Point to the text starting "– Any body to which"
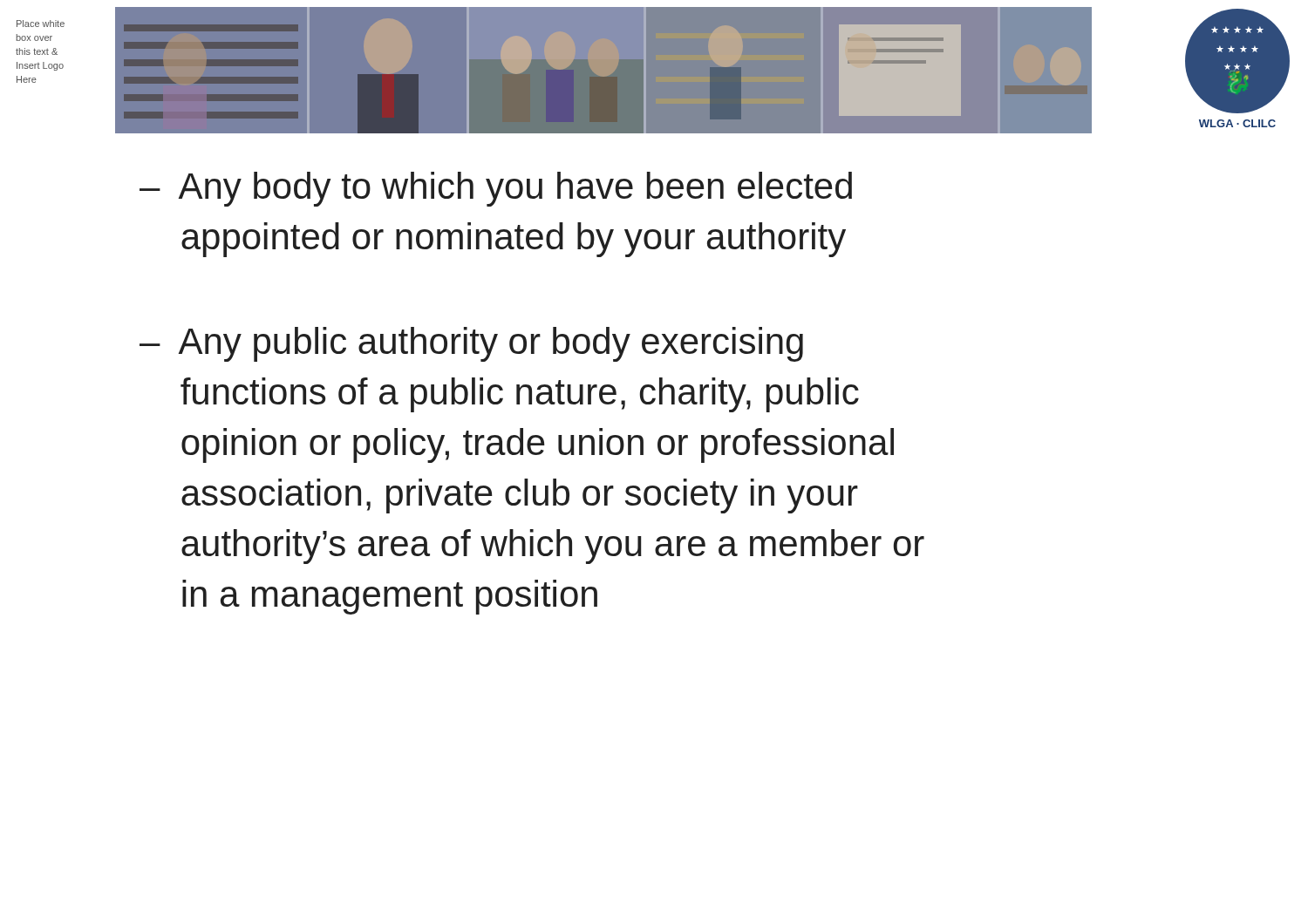The height and width of the screenshot is (924, 1308). click(x=698, y=212)
